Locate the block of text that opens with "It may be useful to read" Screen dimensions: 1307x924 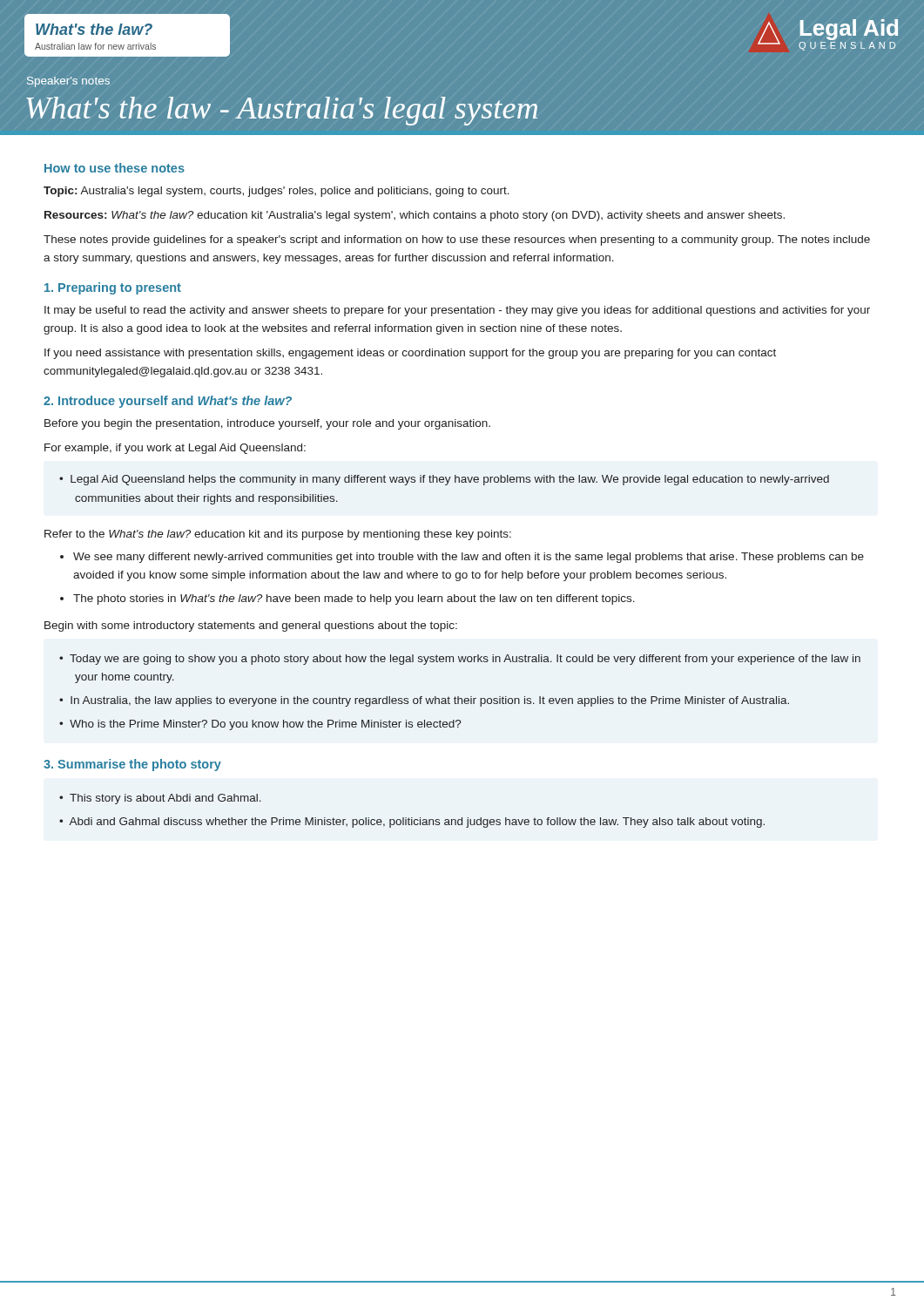point(457,319)
